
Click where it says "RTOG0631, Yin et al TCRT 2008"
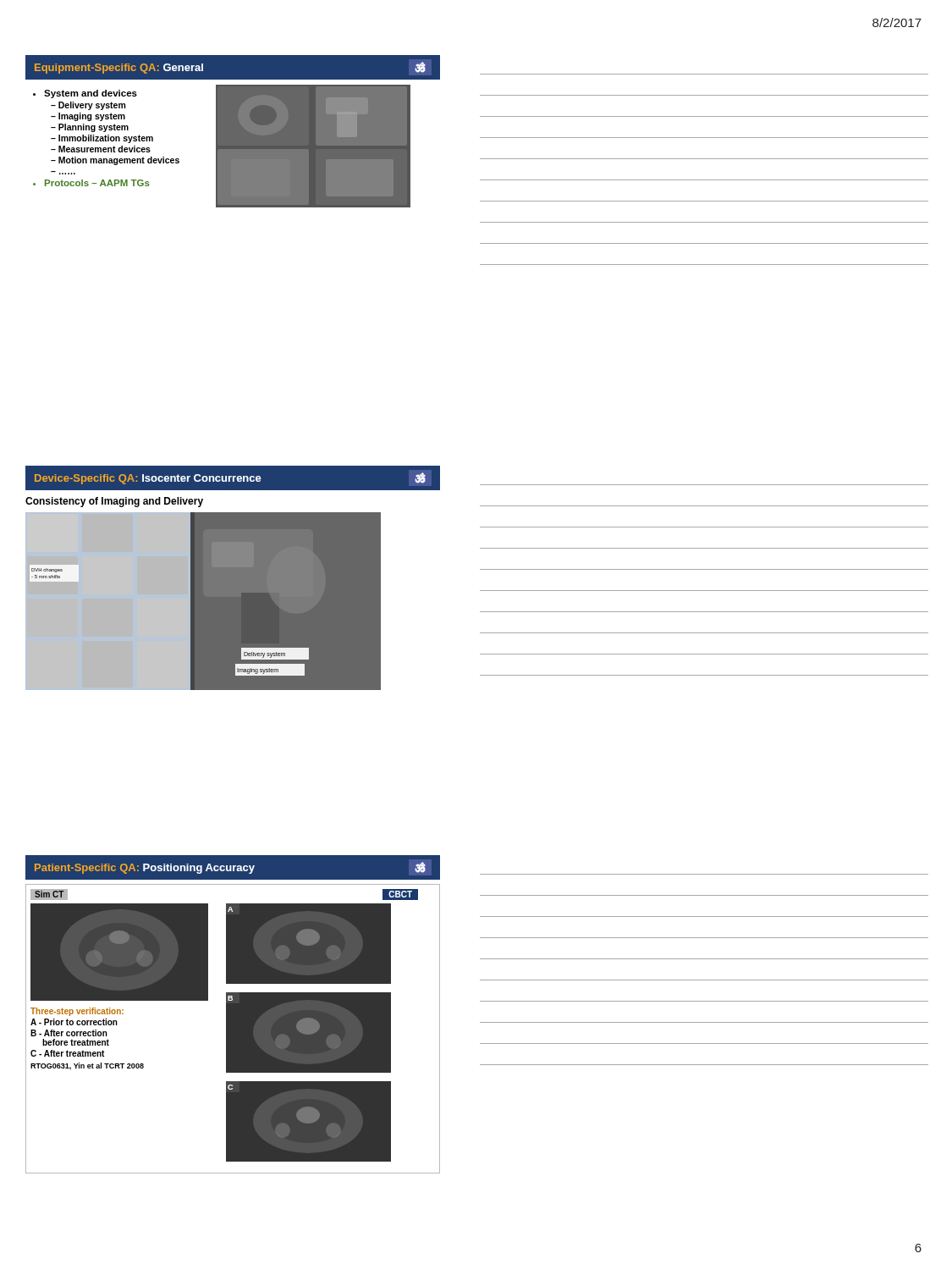click(x=87, y=1066)
